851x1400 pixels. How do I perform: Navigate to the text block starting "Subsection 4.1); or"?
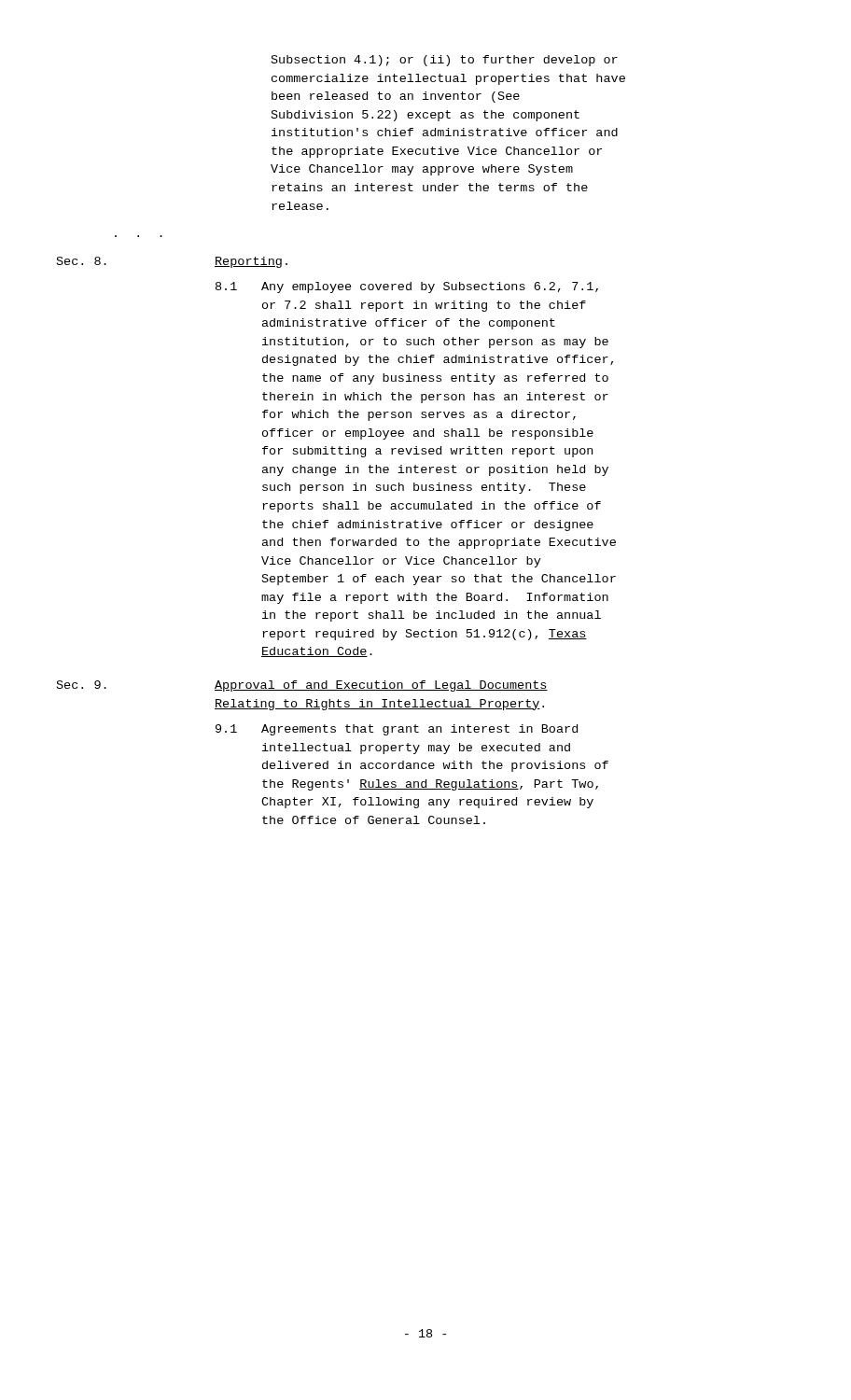448,133
